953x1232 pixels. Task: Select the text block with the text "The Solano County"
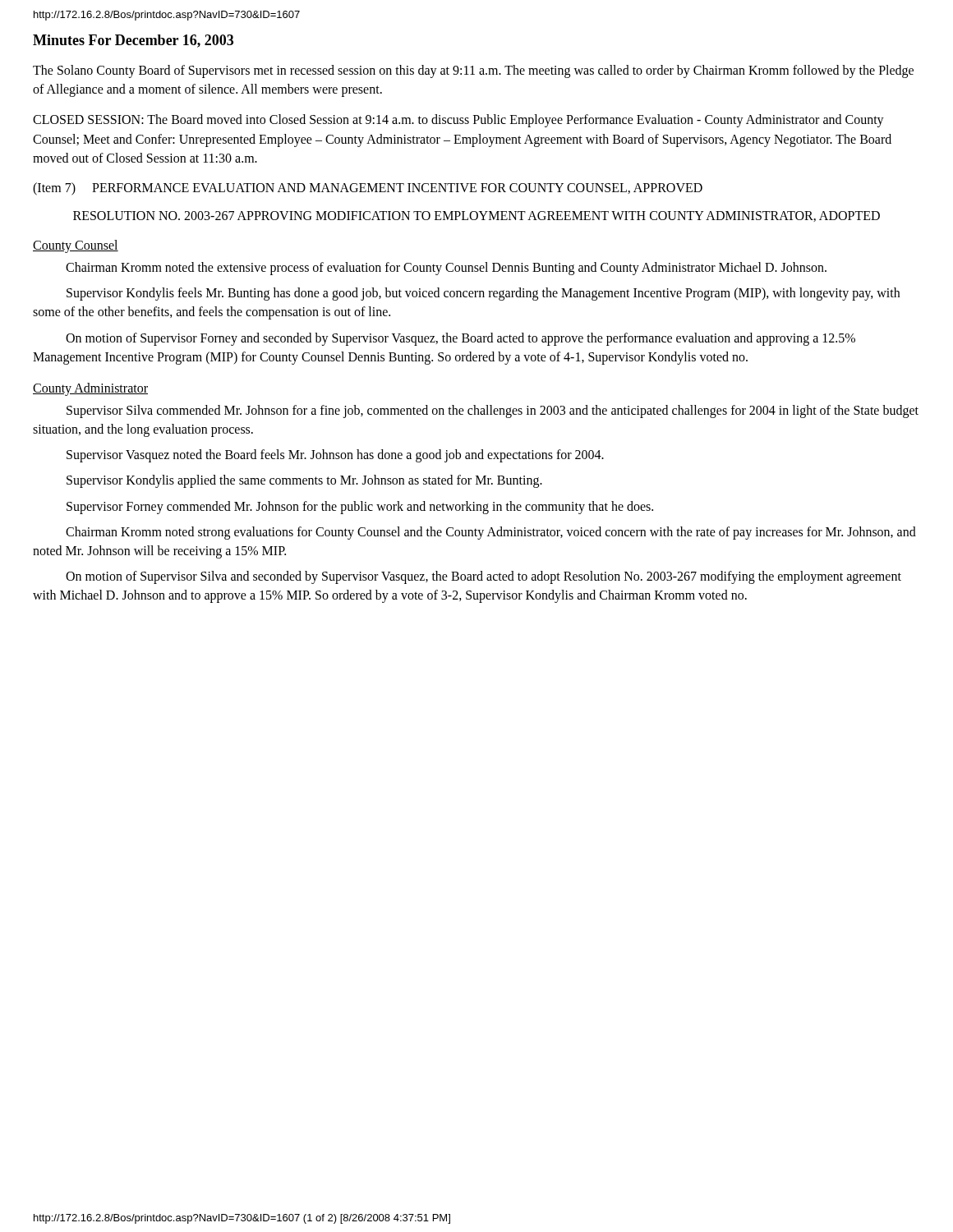pyautogui.click(x=473, y=80)
